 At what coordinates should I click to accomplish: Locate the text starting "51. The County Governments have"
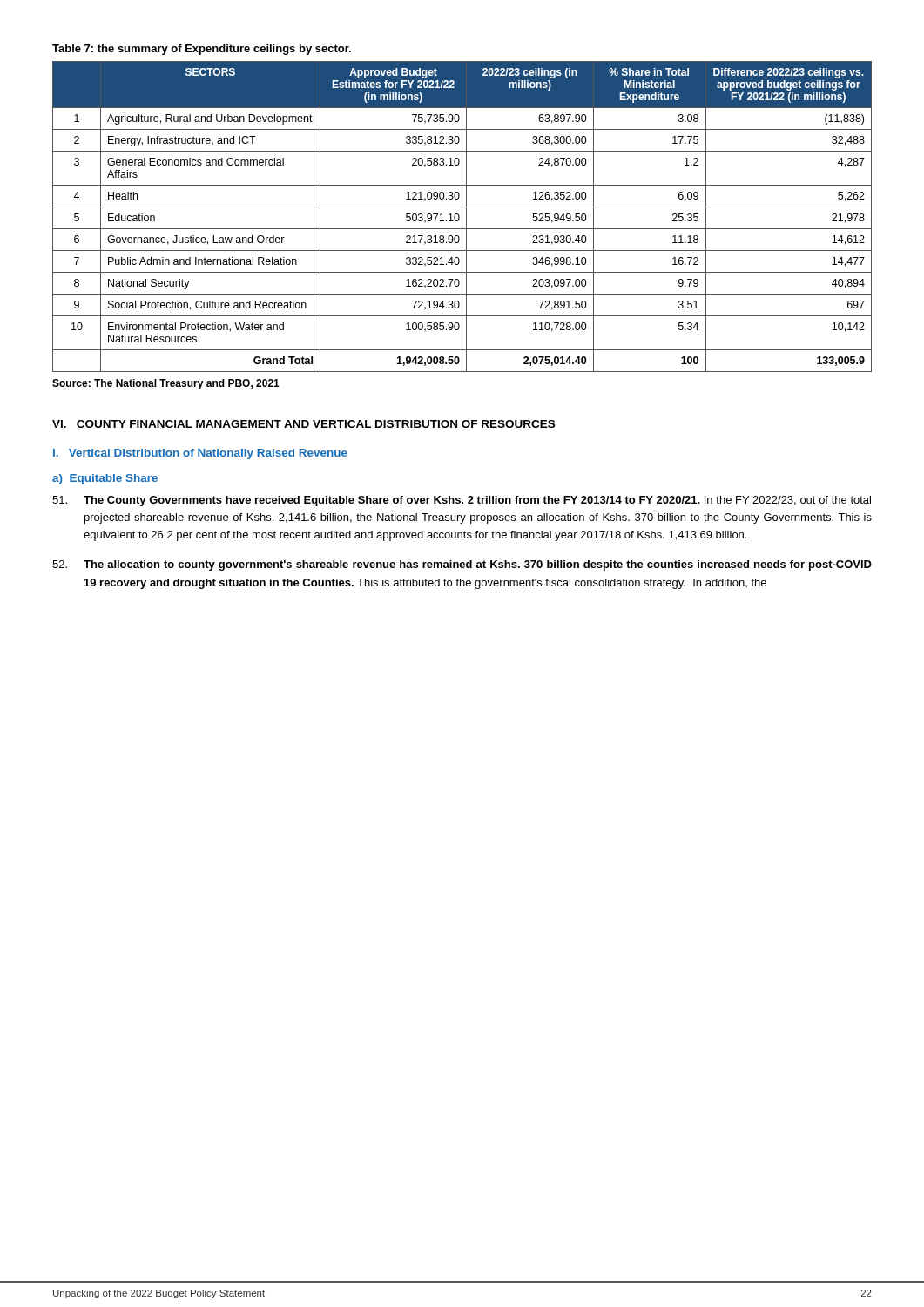[462, 518]
